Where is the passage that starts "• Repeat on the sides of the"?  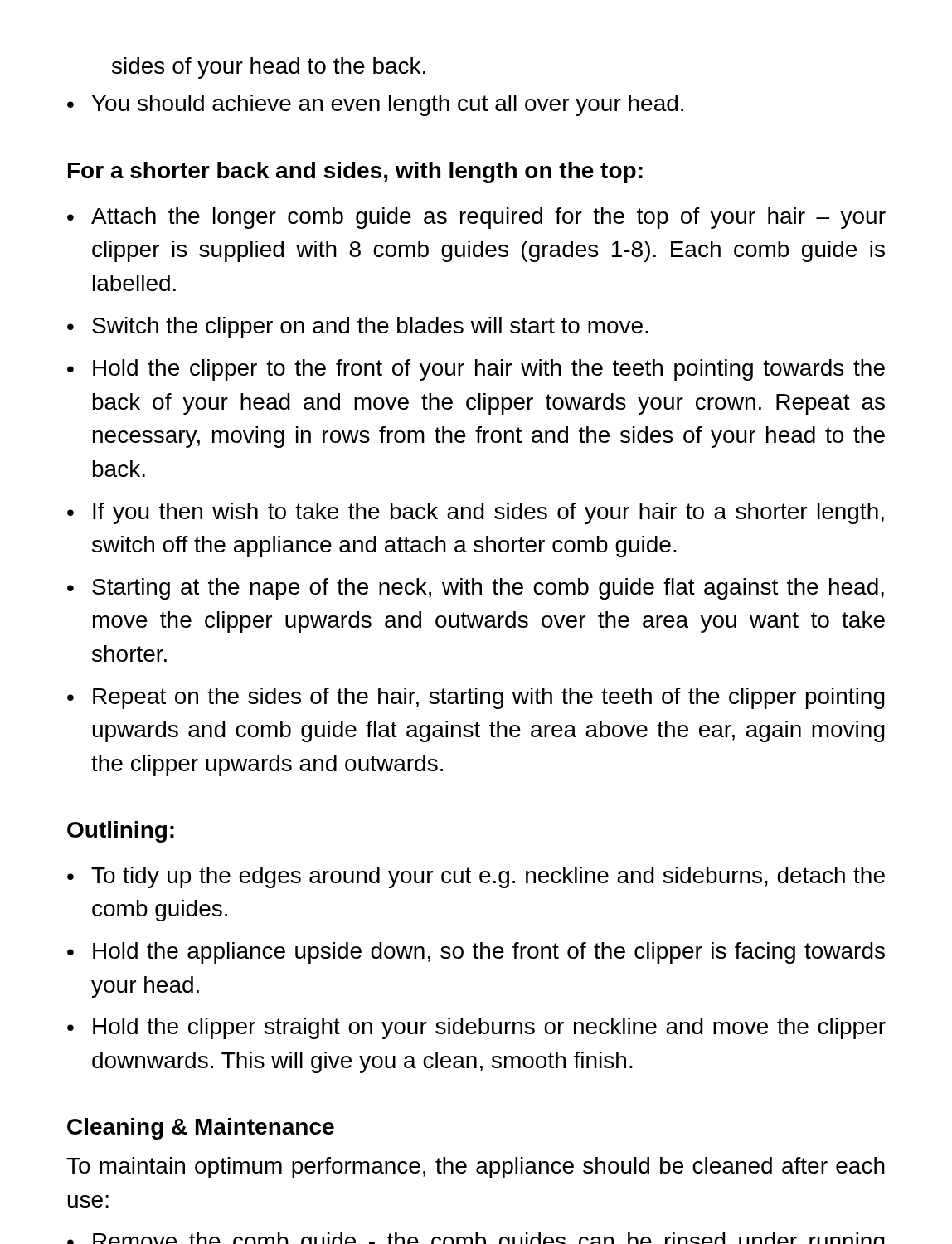point(476,730)
